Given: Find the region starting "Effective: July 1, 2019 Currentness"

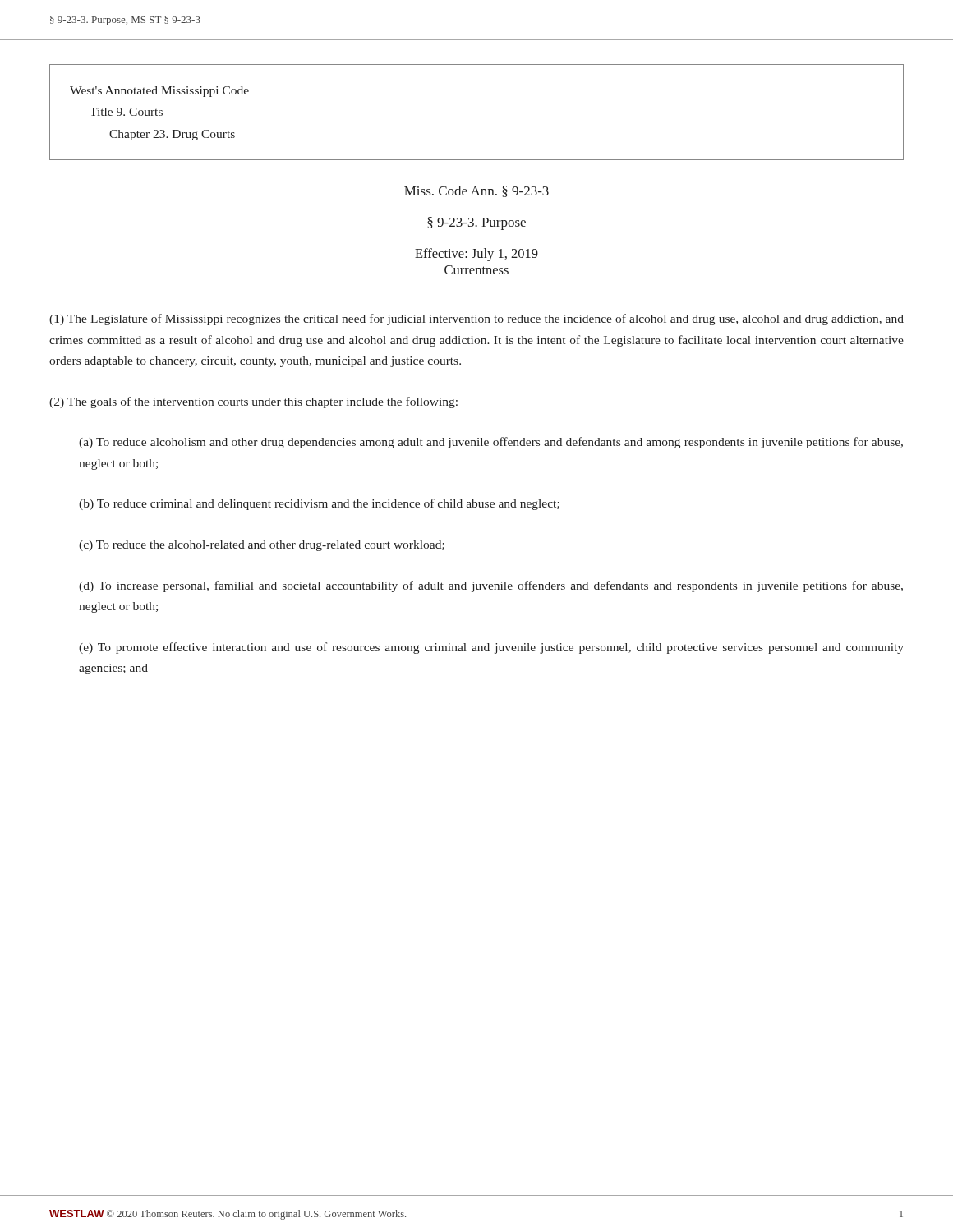Looking at the screenshot, I should pyautogui.click(x=476, y=262).
